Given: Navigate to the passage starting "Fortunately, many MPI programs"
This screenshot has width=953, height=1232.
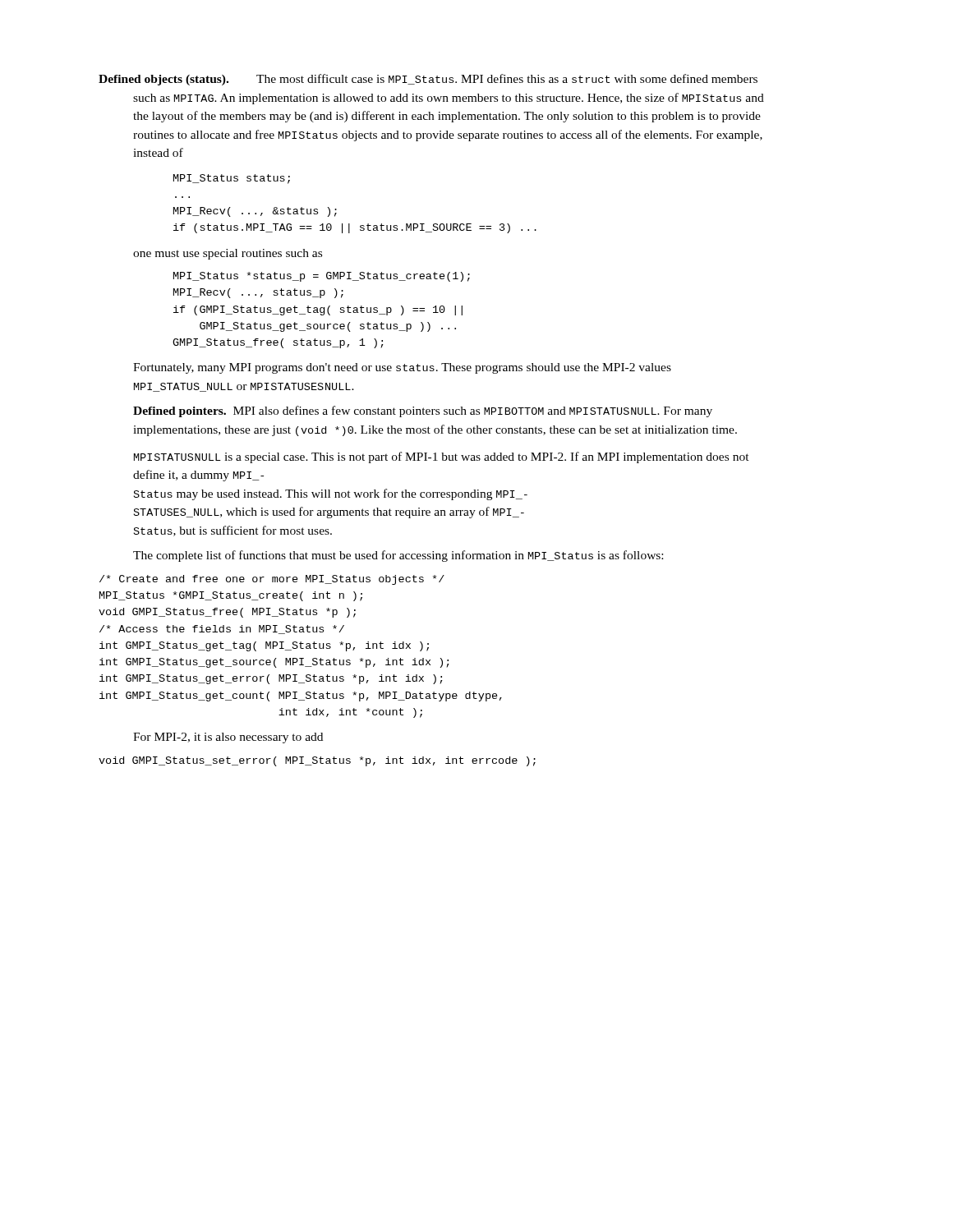Looking at the screenshot, I should coord(402,377).
